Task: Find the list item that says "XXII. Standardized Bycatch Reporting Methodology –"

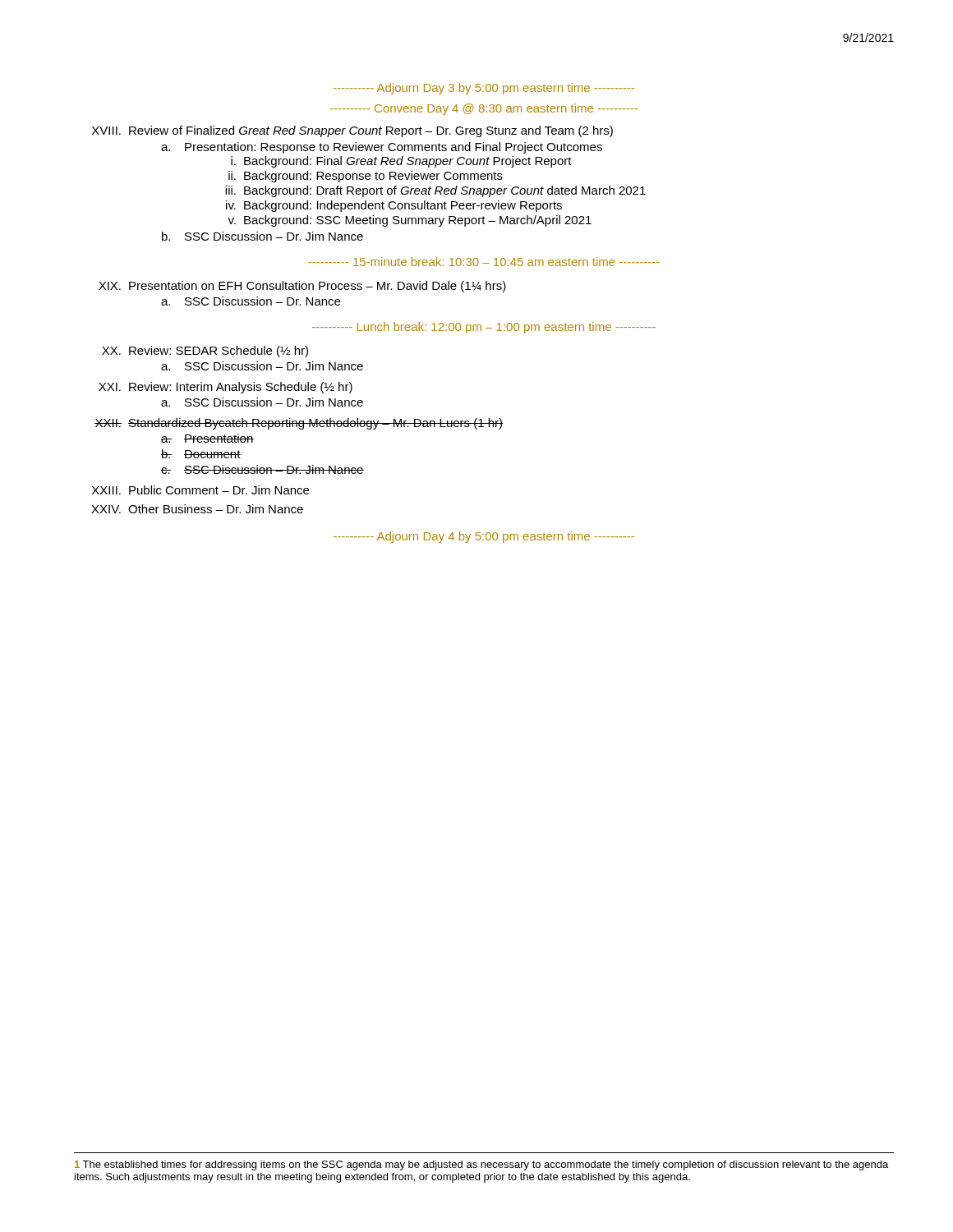Action: coord(299,424)
